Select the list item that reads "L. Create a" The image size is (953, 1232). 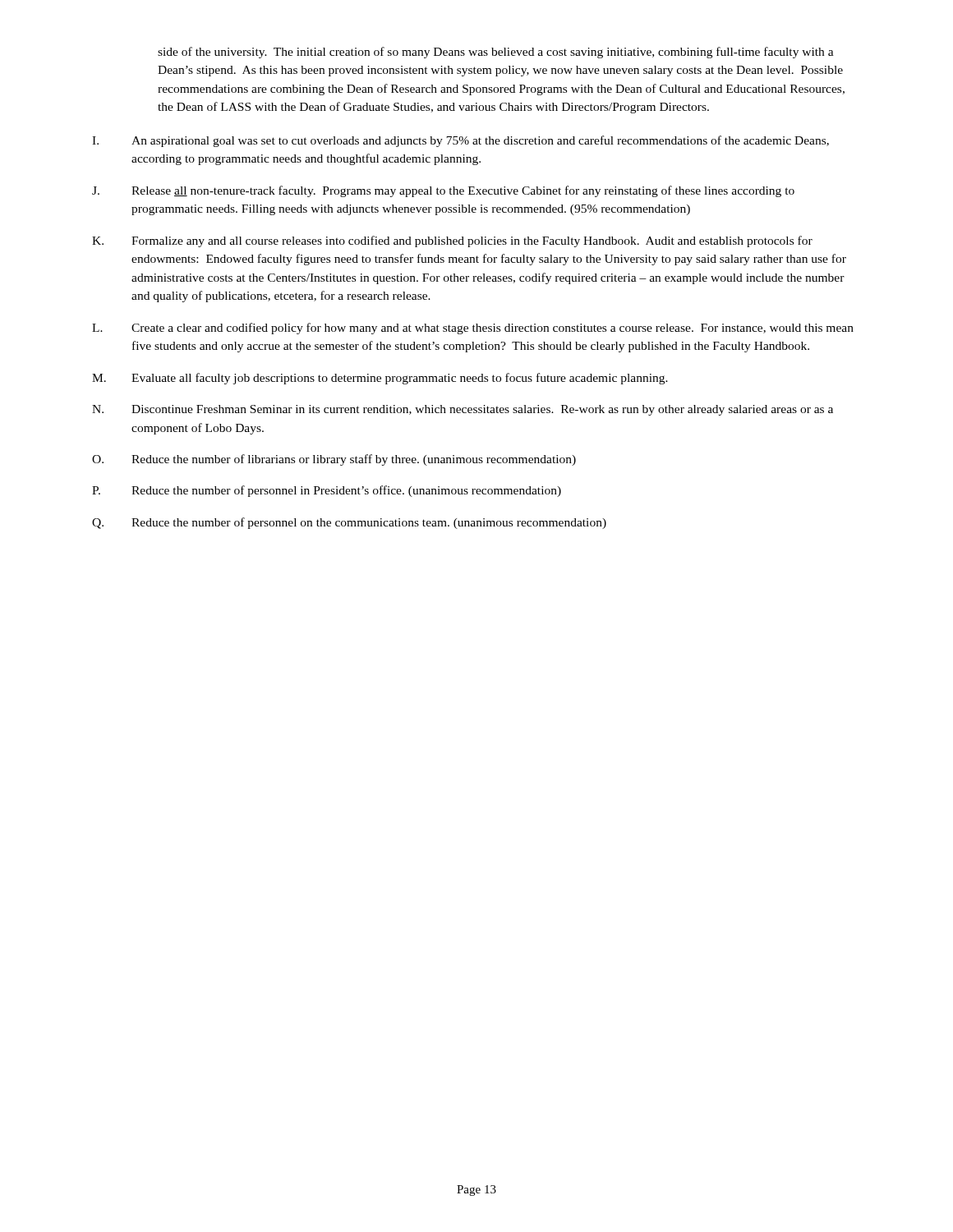click(476, 337)
